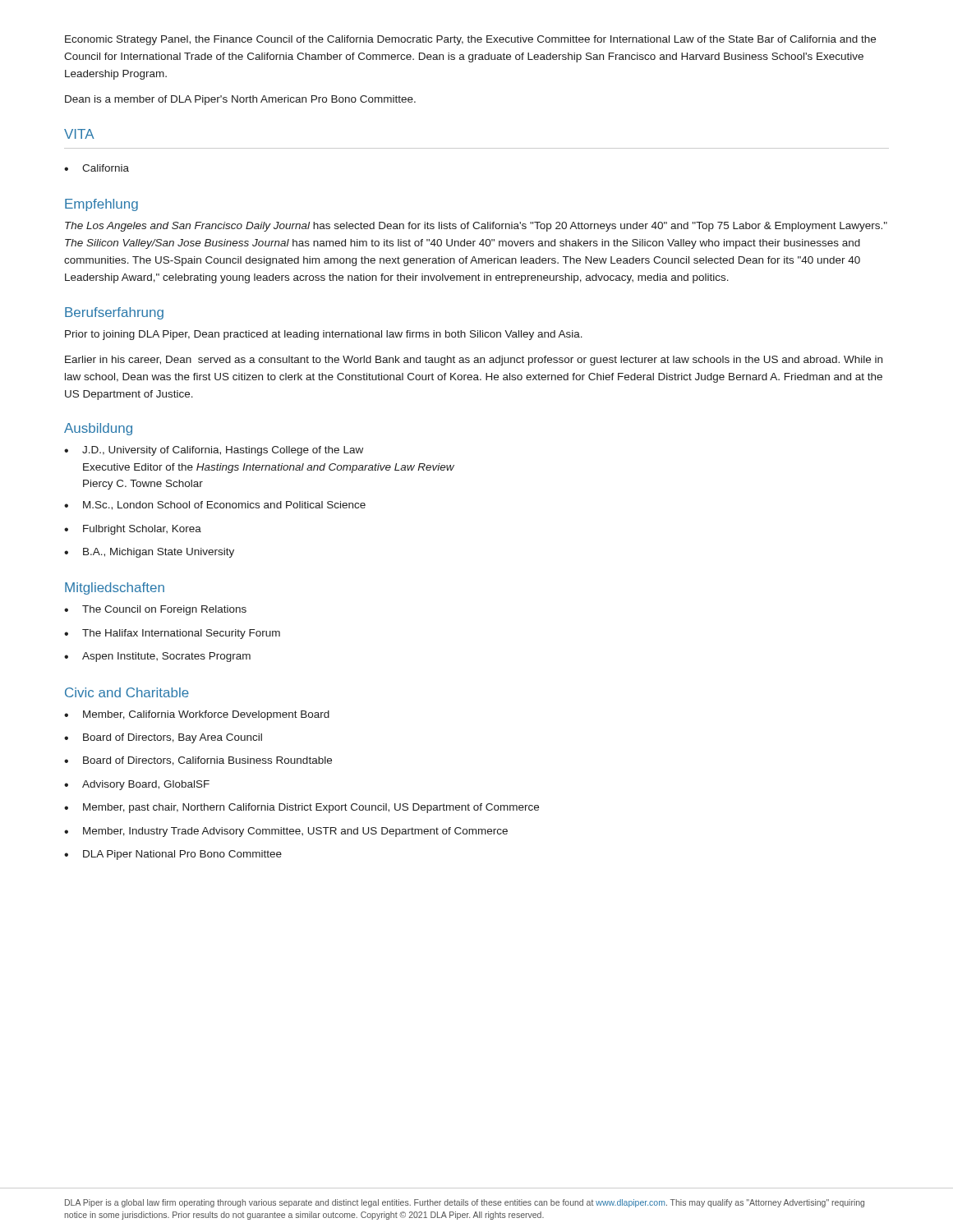Find the text block that says "Earlier in his career, Dean served as a"
Screen dimensions: 1232x953
click(474, 376)
